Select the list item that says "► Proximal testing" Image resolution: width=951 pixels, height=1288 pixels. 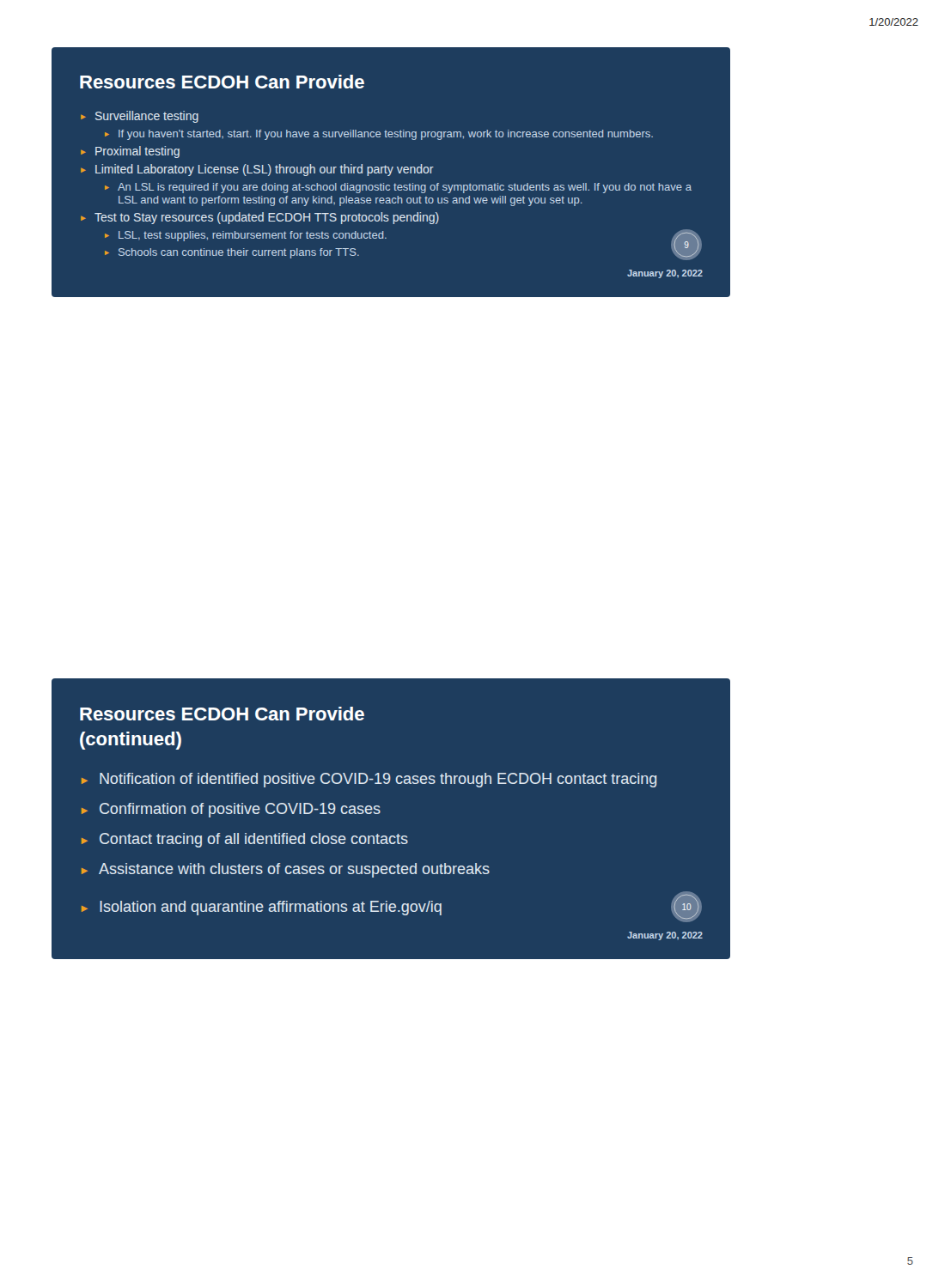(x=130, y=151)
